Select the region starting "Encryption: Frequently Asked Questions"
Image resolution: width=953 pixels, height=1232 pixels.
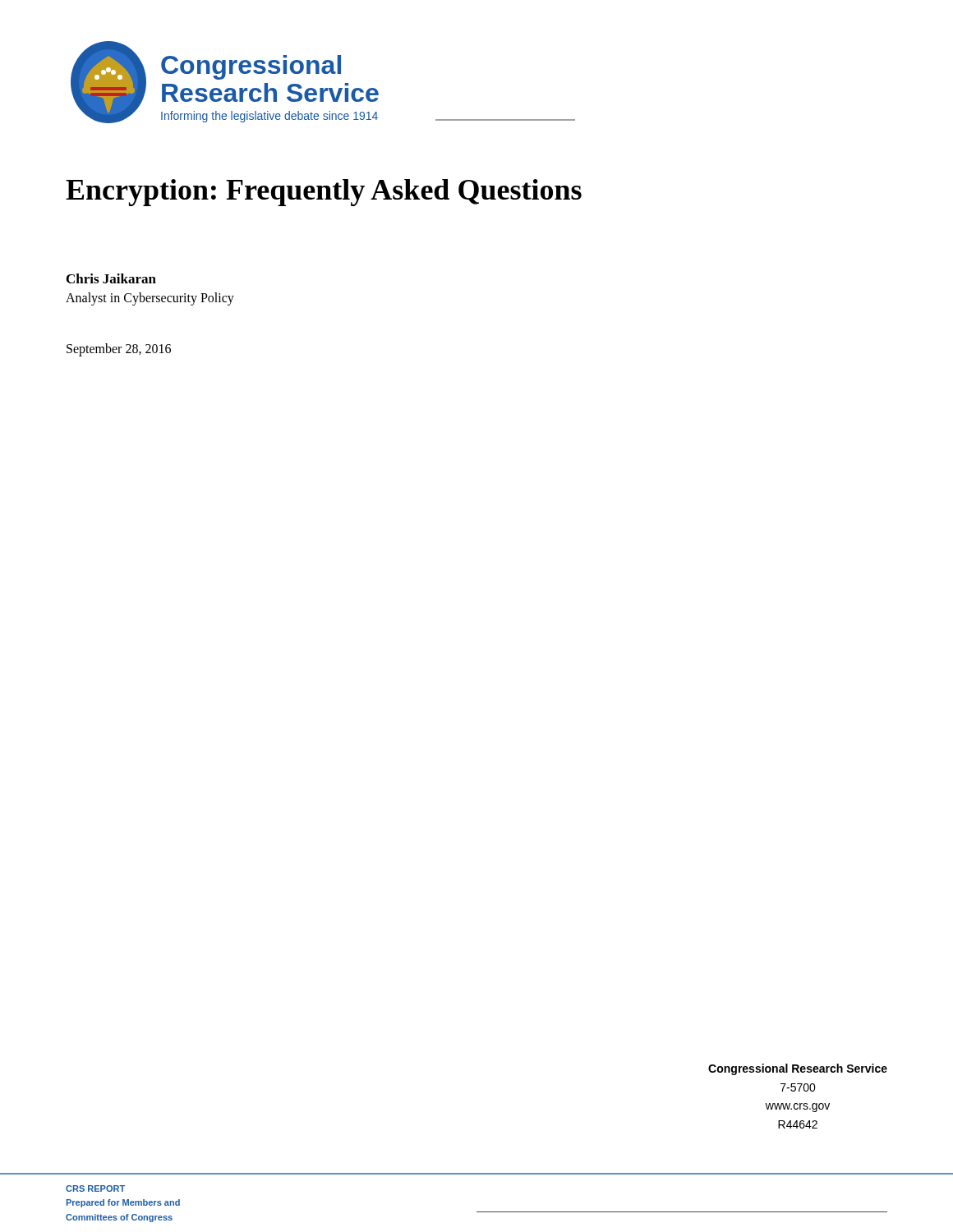coord(476,190)
